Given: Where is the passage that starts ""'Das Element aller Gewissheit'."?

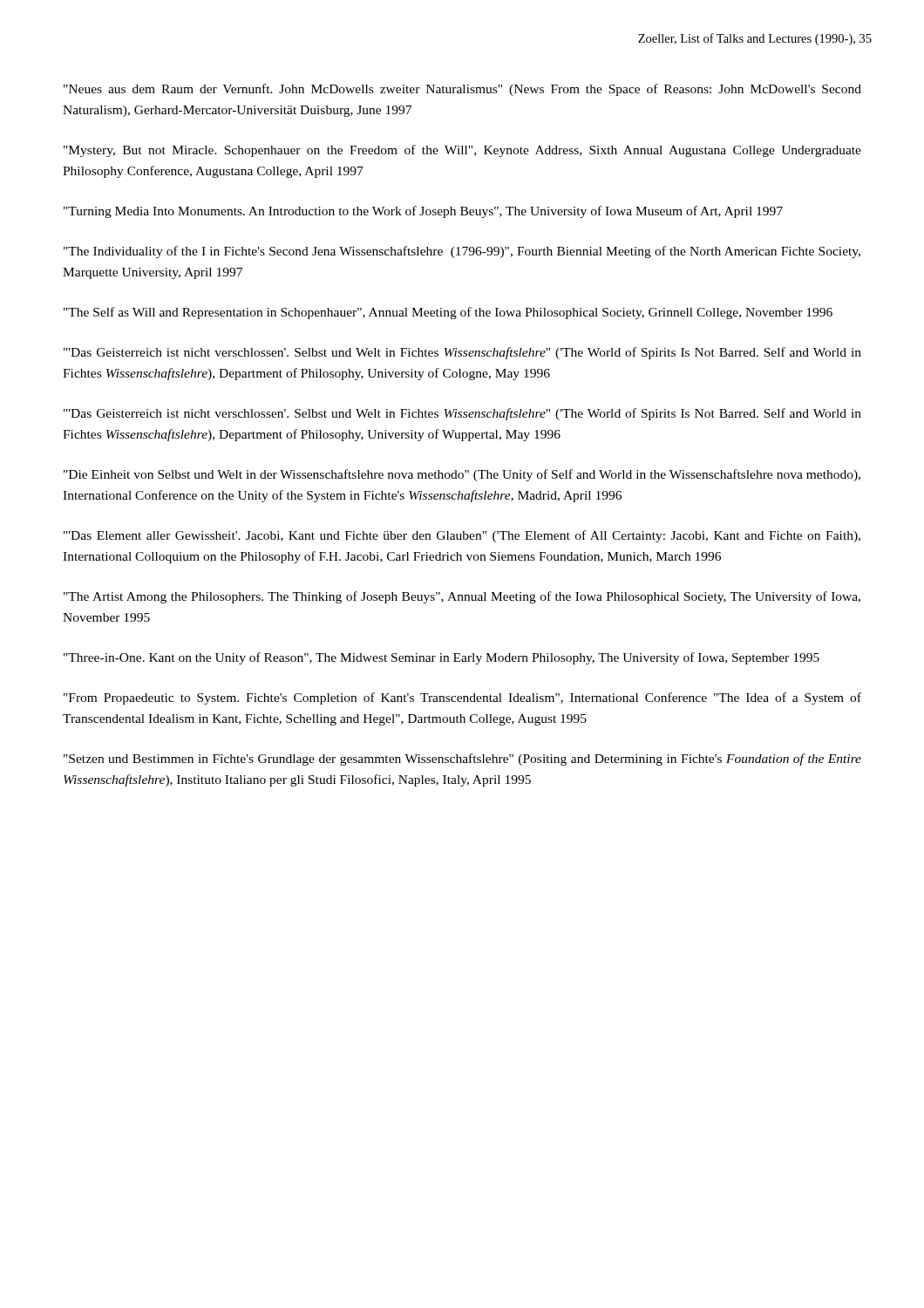Looking at the screenshot, I should click(x=462, y=546).
